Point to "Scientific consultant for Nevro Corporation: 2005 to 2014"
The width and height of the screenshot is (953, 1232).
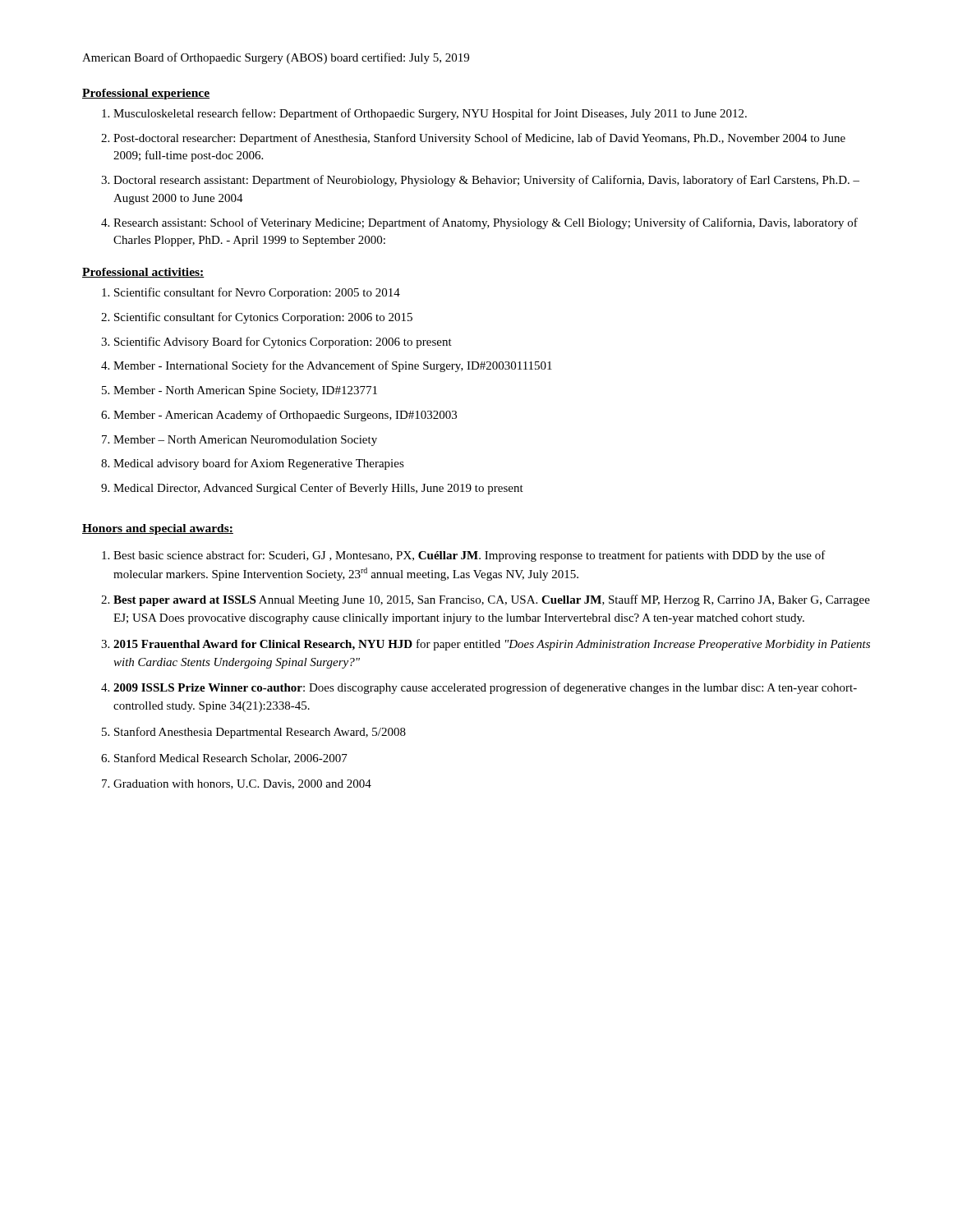pos(257,292)
